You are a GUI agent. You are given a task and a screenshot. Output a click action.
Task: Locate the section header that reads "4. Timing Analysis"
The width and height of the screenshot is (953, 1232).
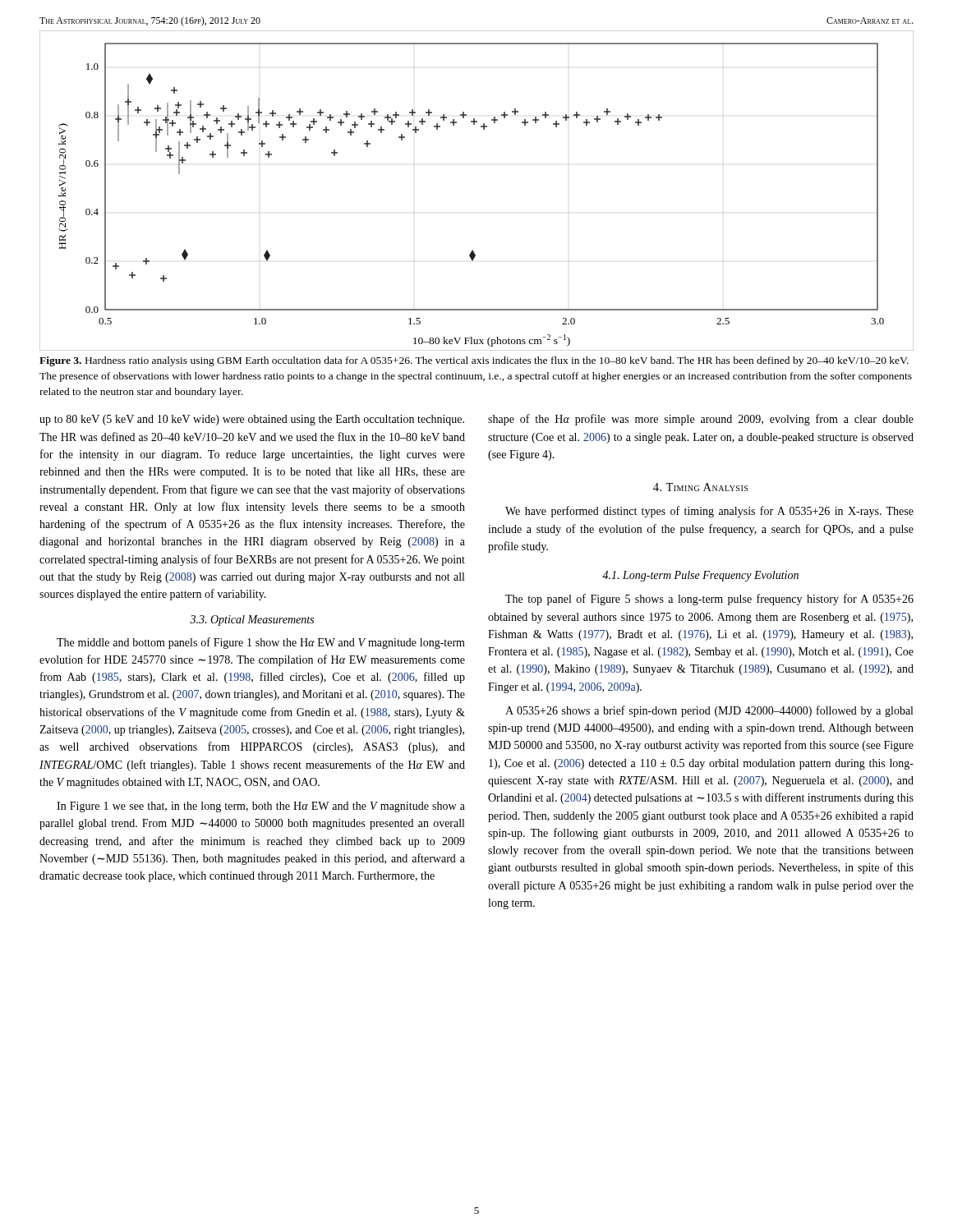[x=701, y=487]
